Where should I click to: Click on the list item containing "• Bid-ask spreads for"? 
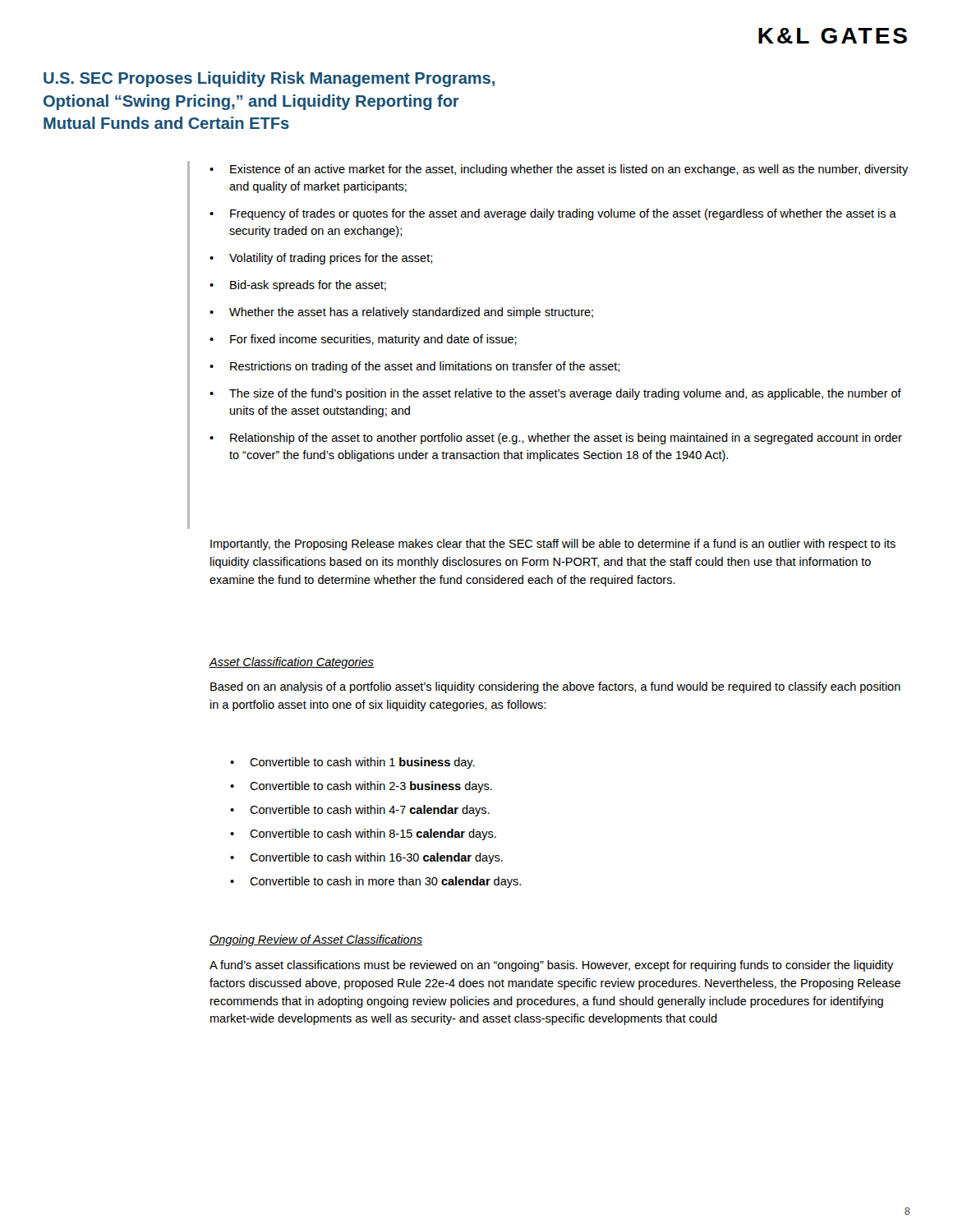coord(298,285)
